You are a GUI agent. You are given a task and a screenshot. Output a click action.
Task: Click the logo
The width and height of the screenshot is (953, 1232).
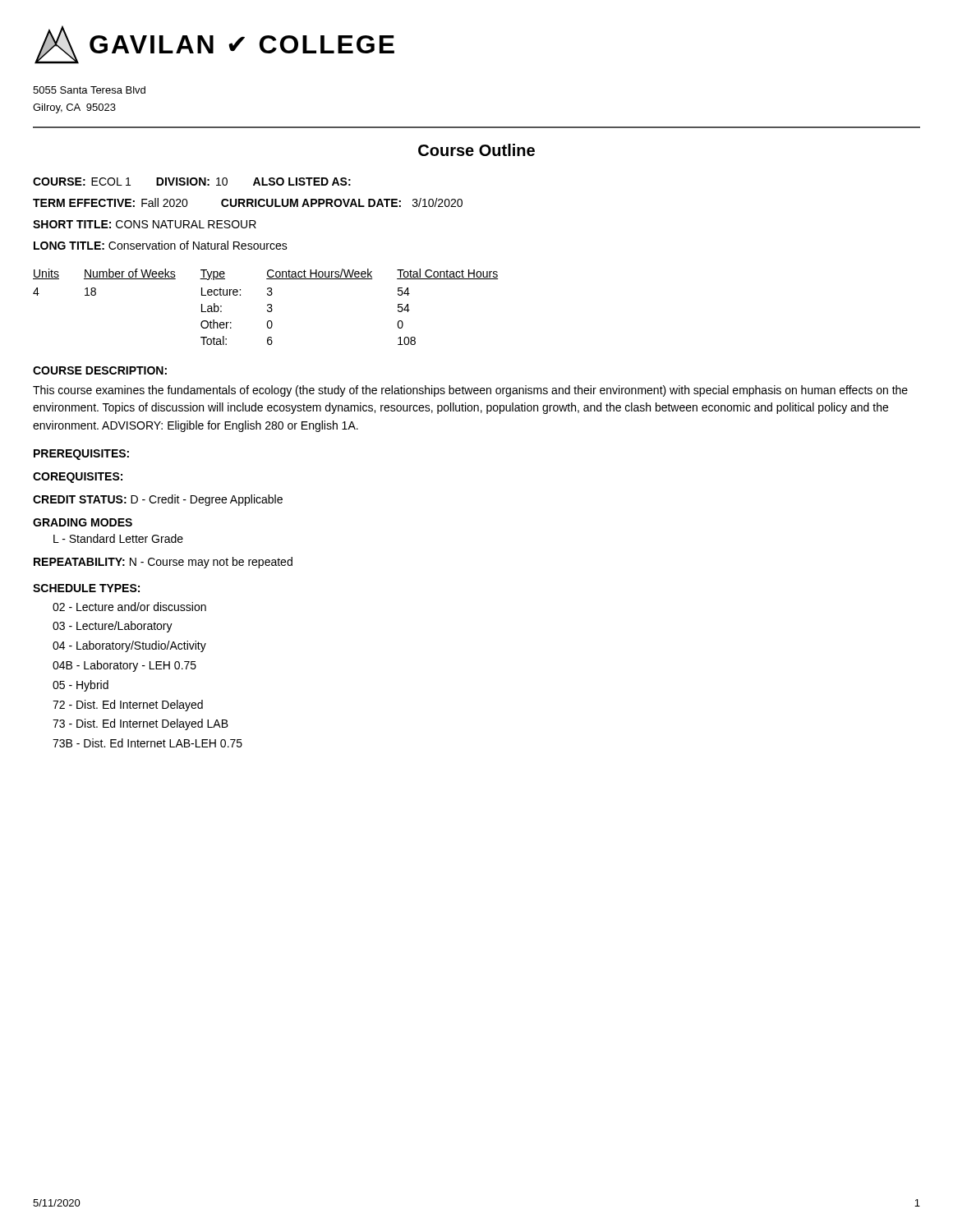476,38
